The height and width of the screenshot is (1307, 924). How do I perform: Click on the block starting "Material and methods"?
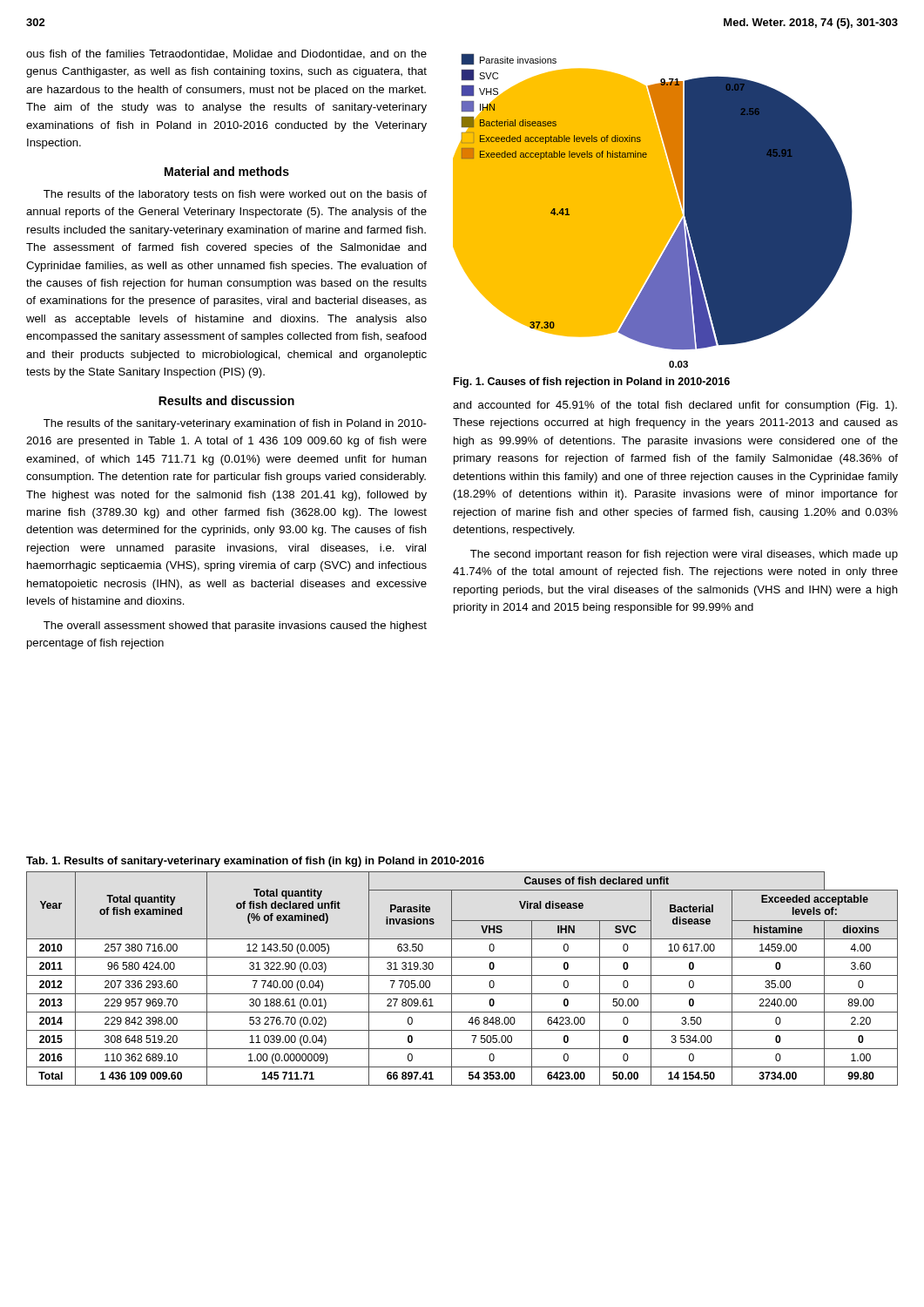[x=226, y=171]
